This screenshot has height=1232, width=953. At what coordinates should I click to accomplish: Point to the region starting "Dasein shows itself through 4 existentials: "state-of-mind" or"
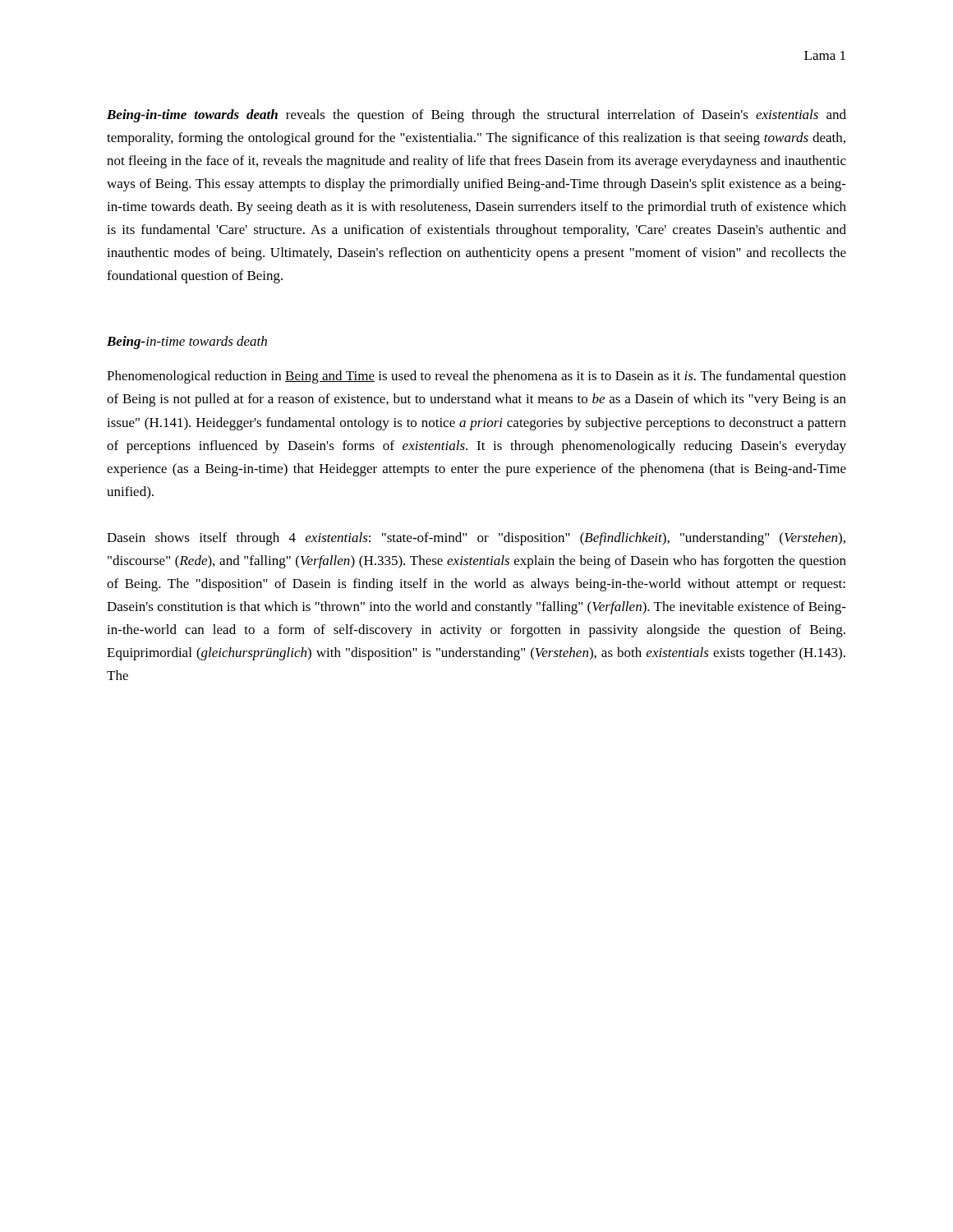pos(476,606)
